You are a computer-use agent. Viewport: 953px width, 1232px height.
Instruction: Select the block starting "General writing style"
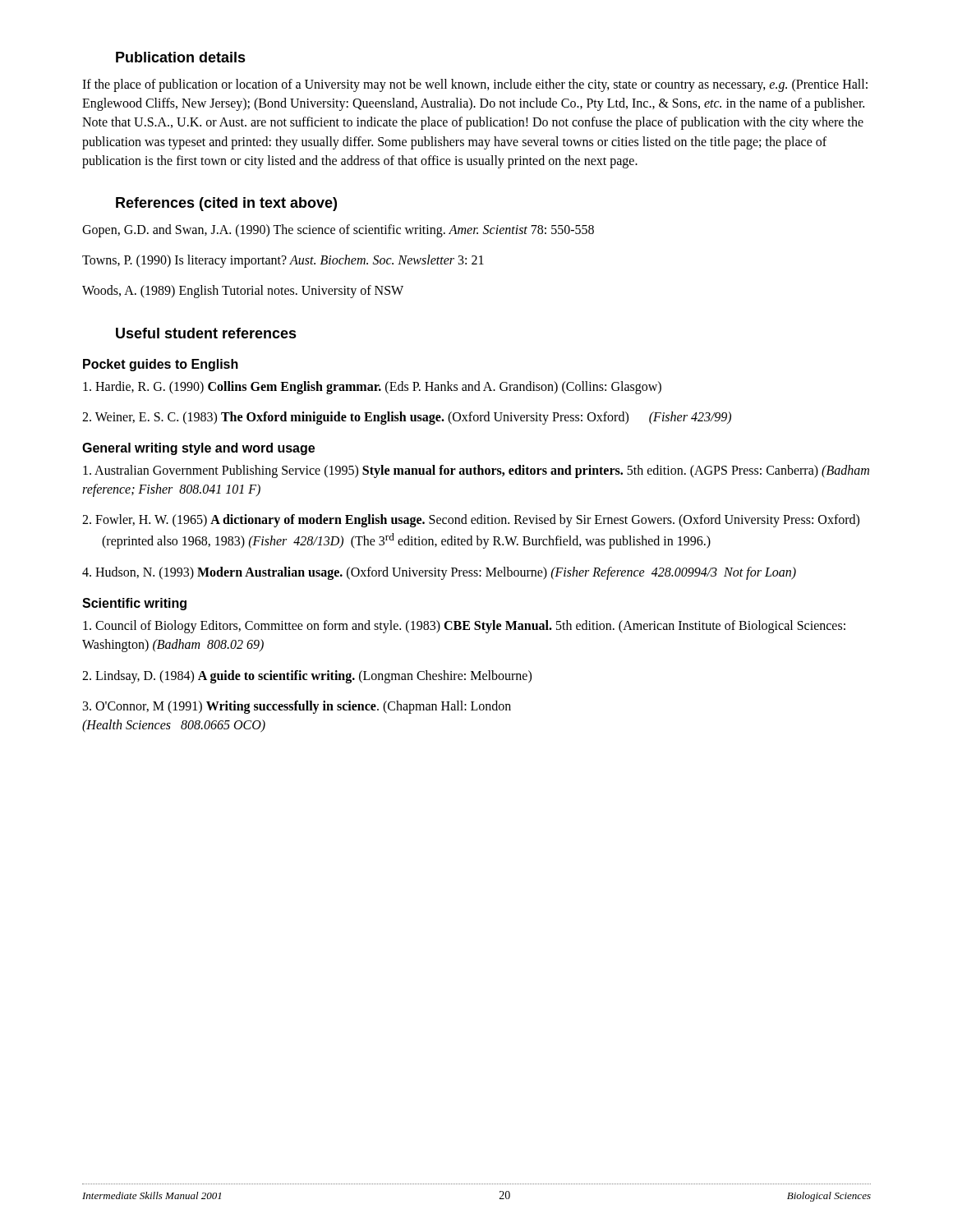[199, 448]
